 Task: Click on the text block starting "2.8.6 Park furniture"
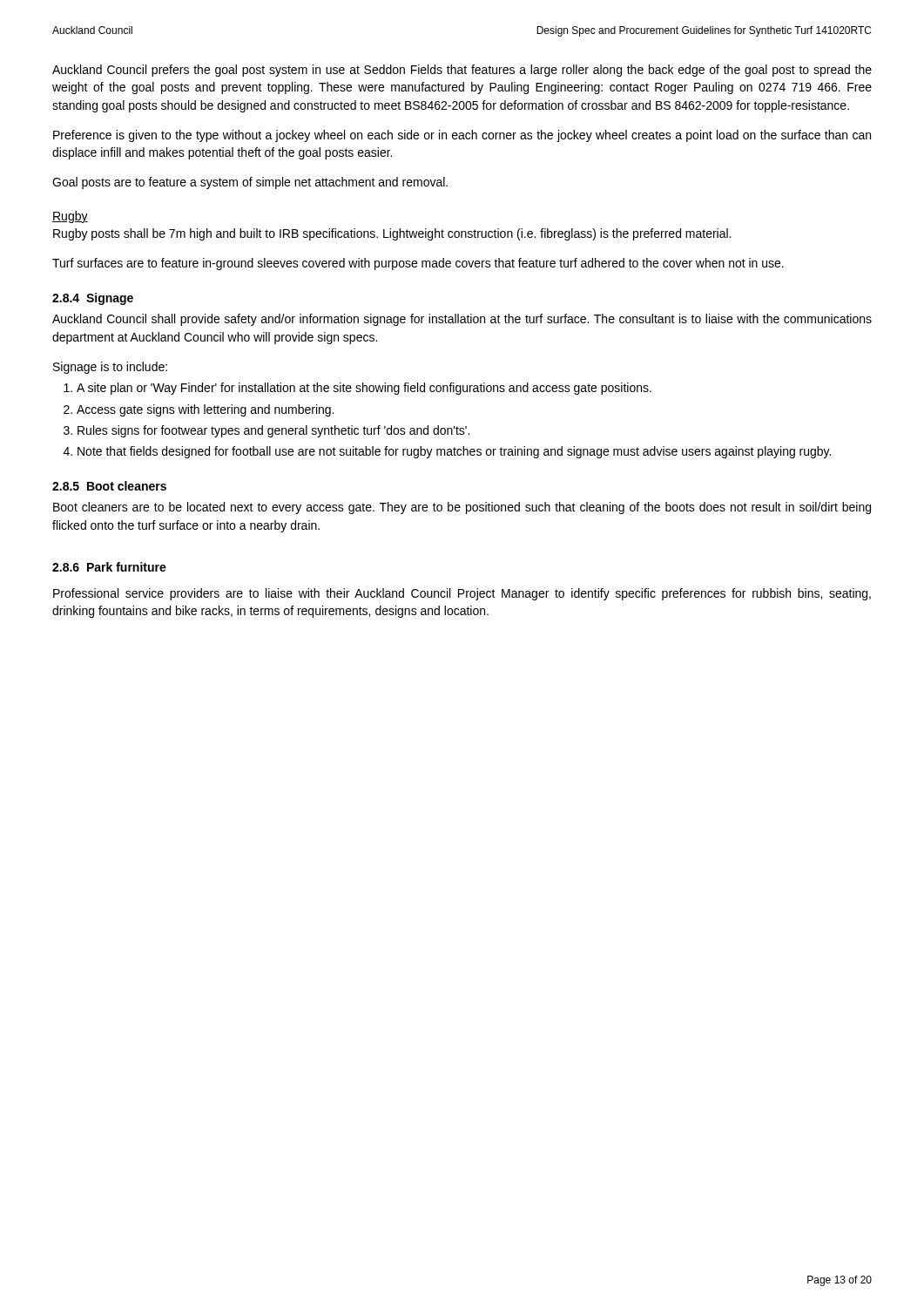pyautogui.click(x=109, y=567)
